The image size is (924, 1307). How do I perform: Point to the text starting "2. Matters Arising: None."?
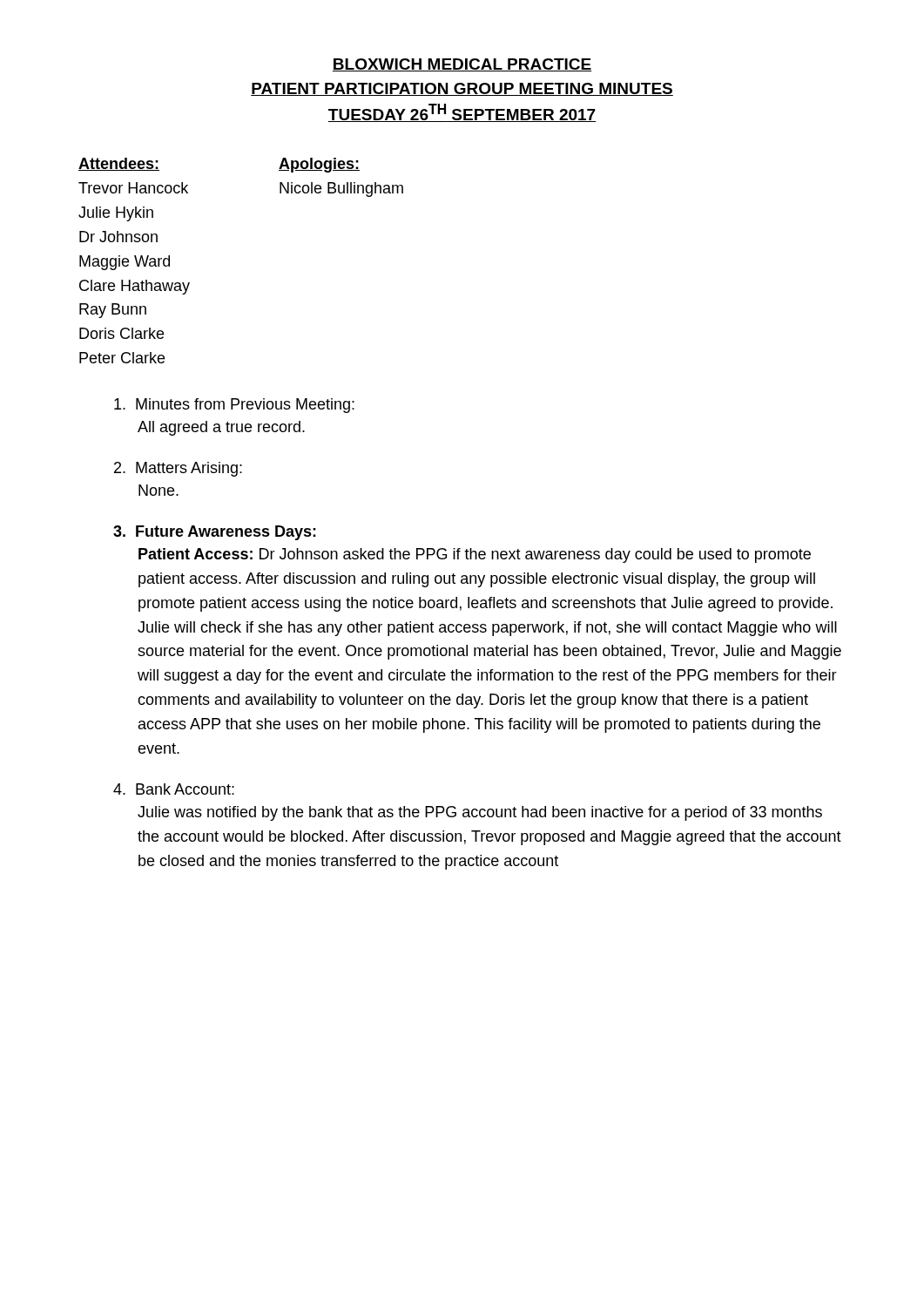[178, 469]
